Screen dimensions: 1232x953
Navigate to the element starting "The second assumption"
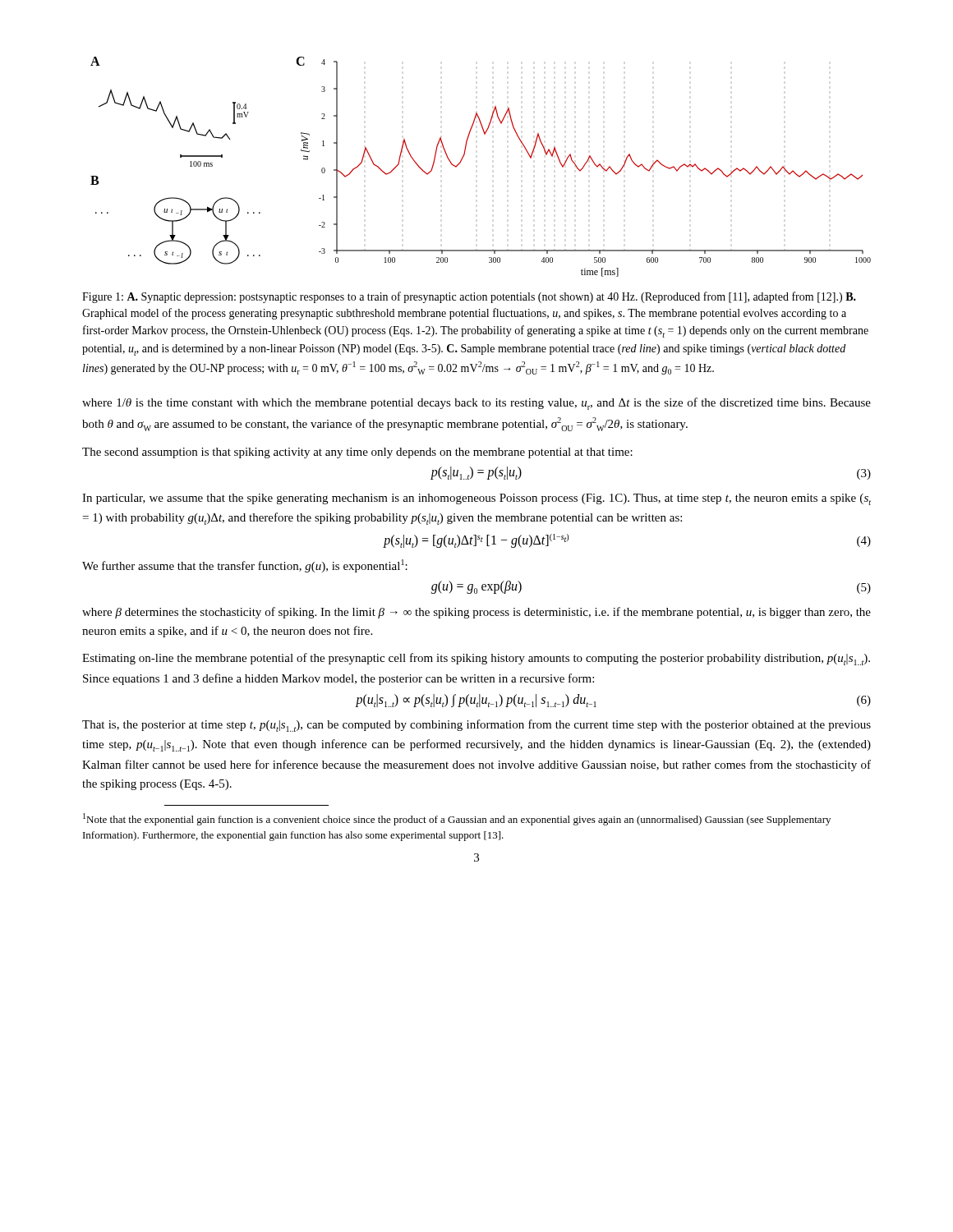[x=358, y=452]
